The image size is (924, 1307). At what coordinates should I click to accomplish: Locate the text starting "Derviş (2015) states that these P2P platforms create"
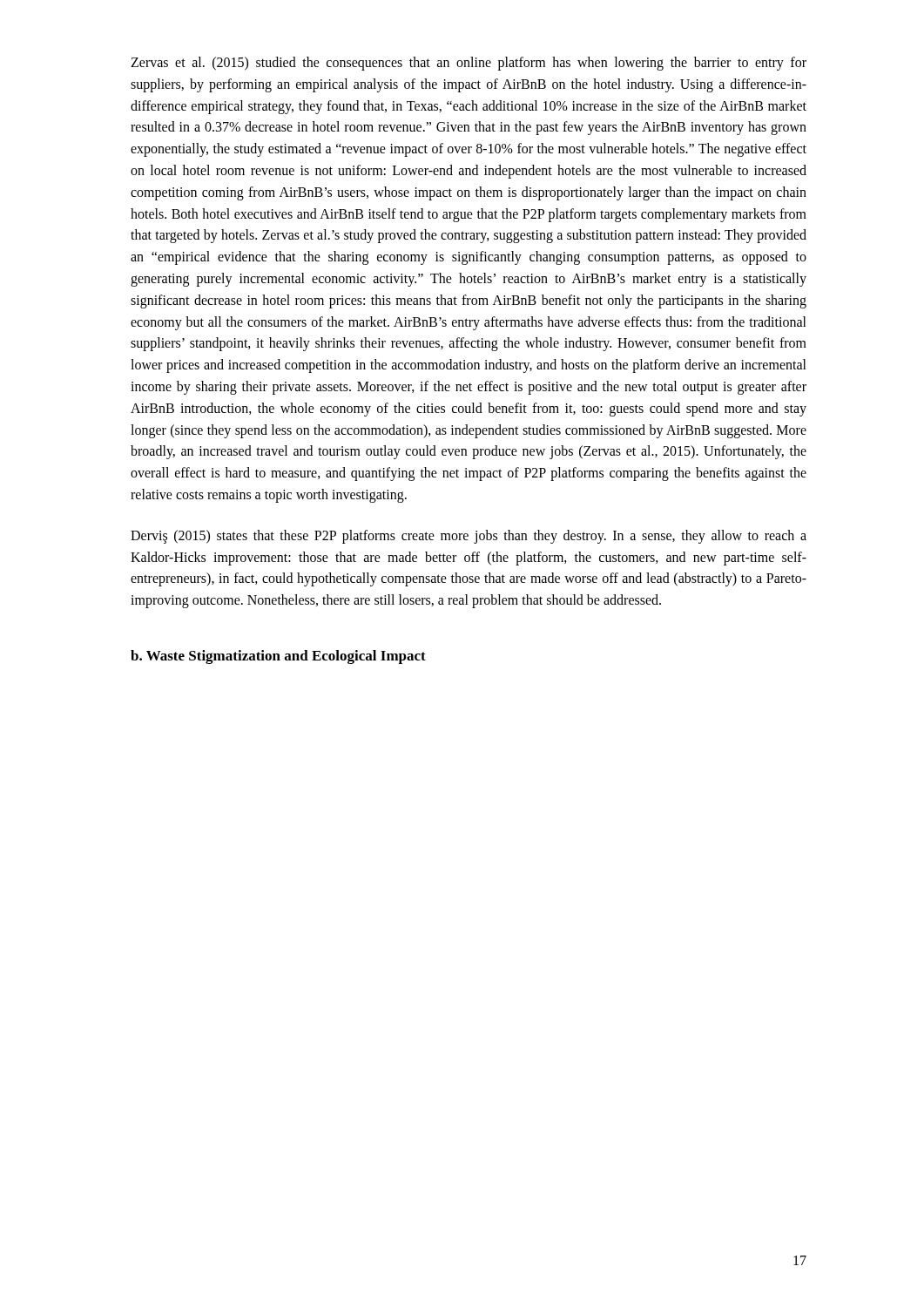pyautogui.click(x=469, y=568)
